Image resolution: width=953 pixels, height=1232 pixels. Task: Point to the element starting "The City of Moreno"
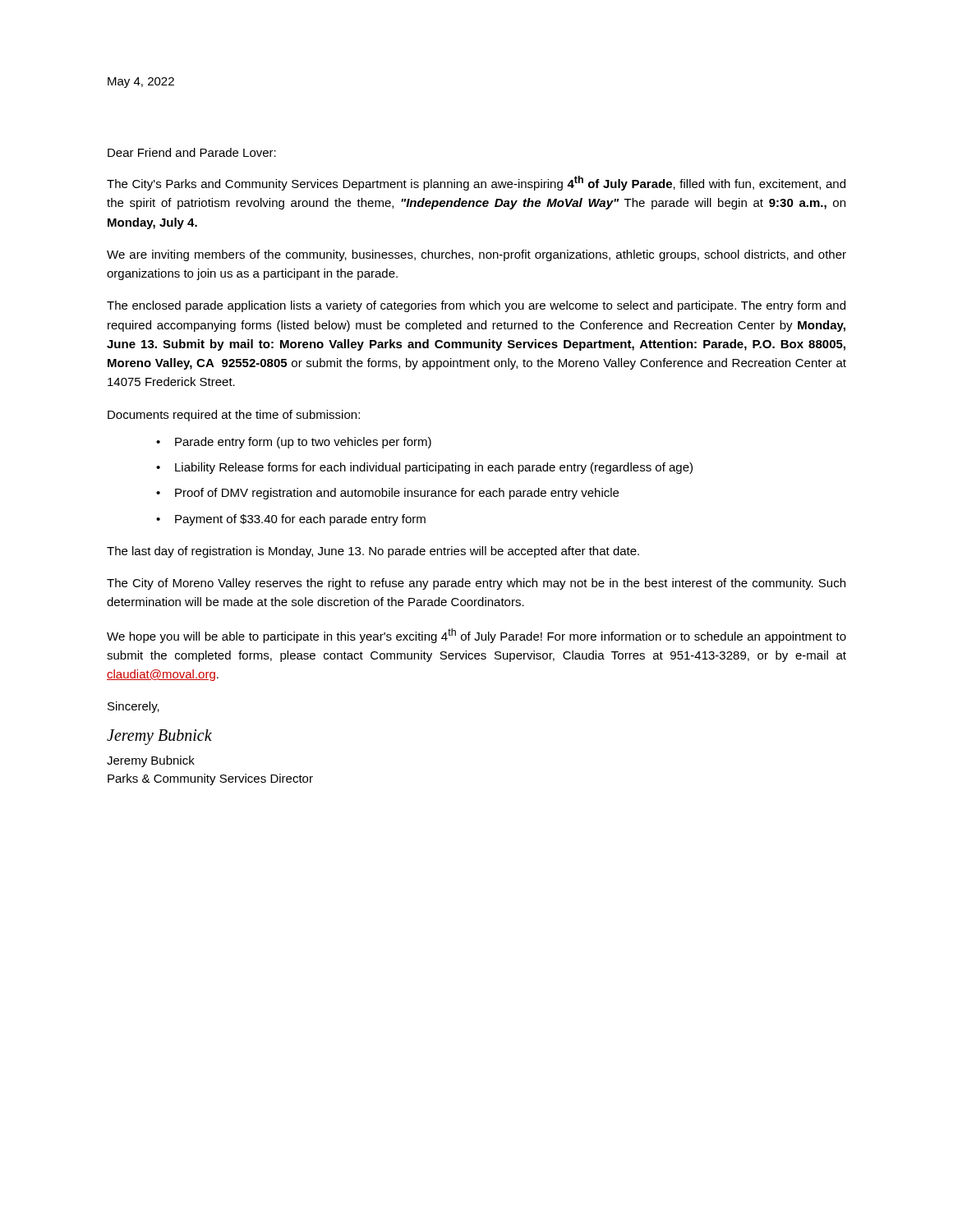click(x=476, y=592)
